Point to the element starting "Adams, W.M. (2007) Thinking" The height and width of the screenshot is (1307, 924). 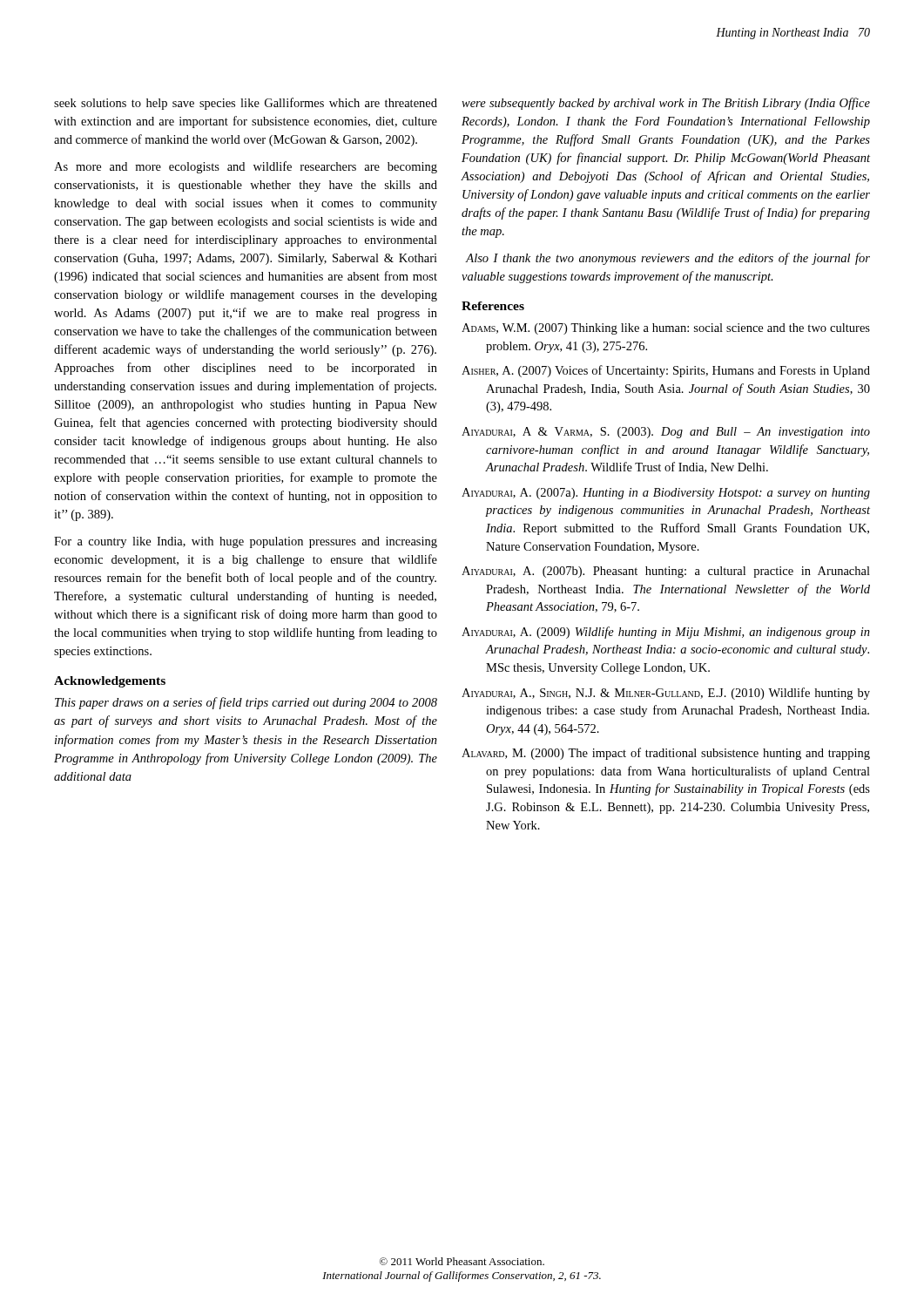click(x=666, y=337)
